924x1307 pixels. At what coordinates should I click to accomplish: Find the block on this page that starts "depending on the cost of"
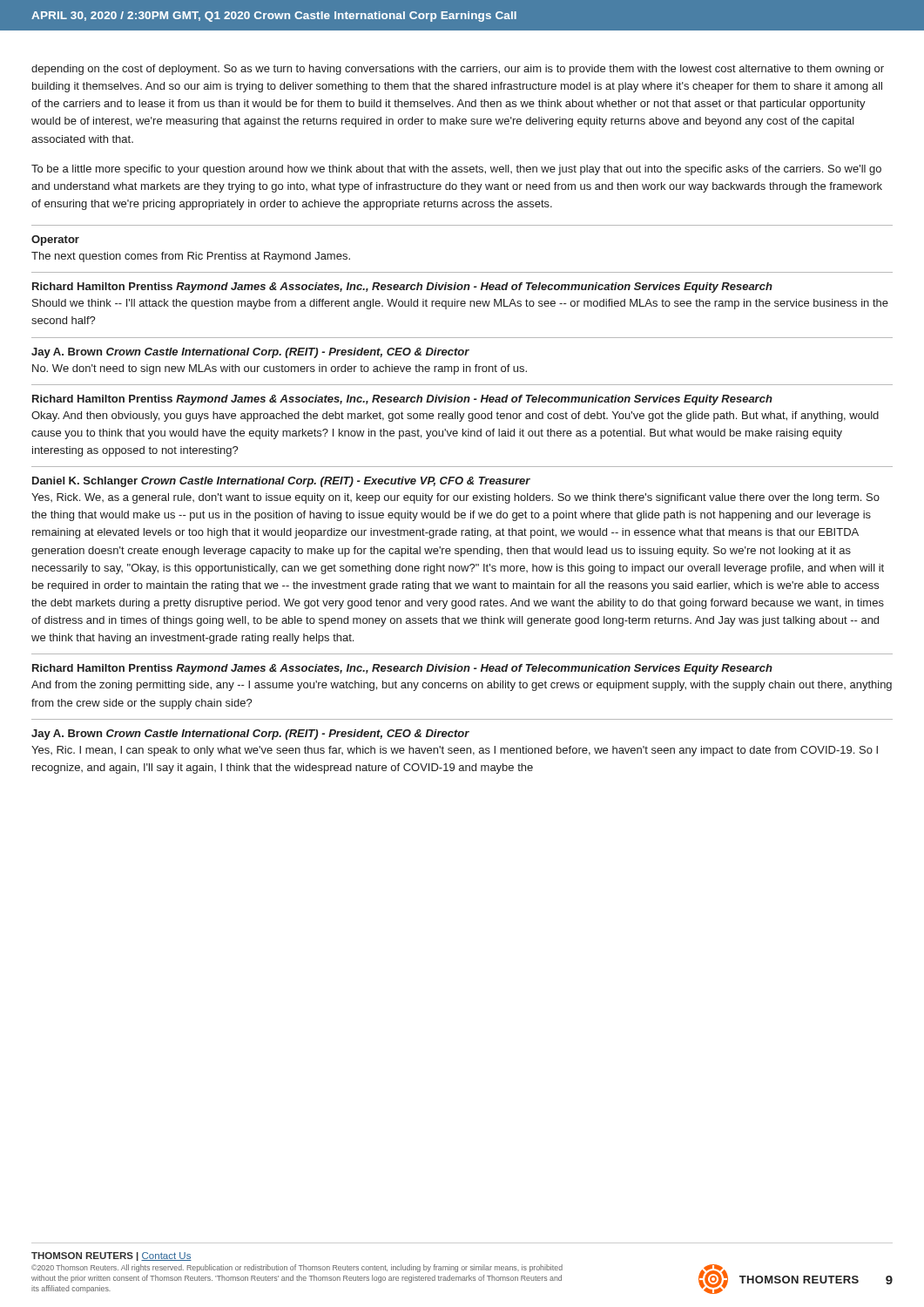[458, 103]
